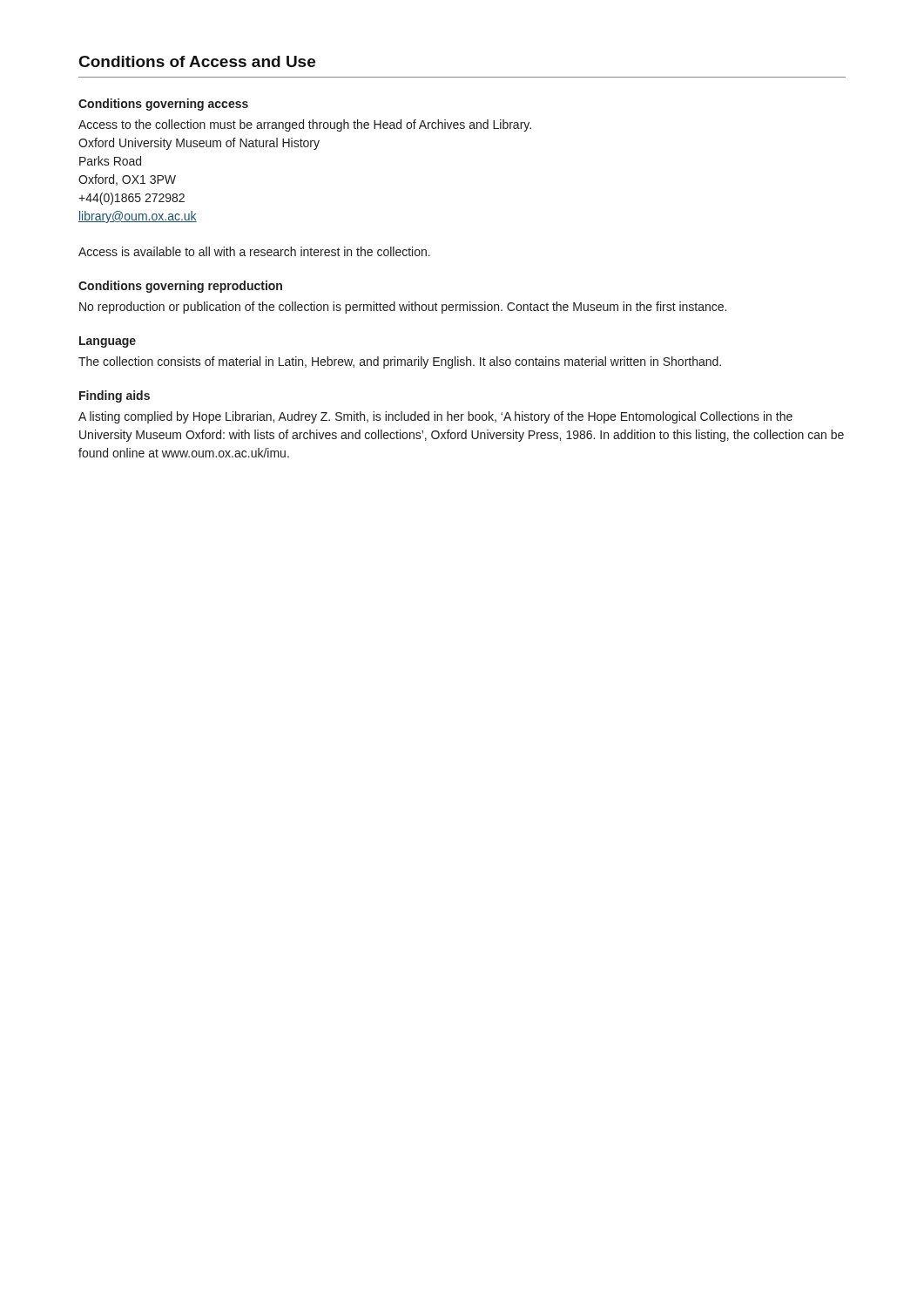Select the passage starting "No reproduction or publication of the"
The image size is (924, 1307).
(x=403, y=307)
